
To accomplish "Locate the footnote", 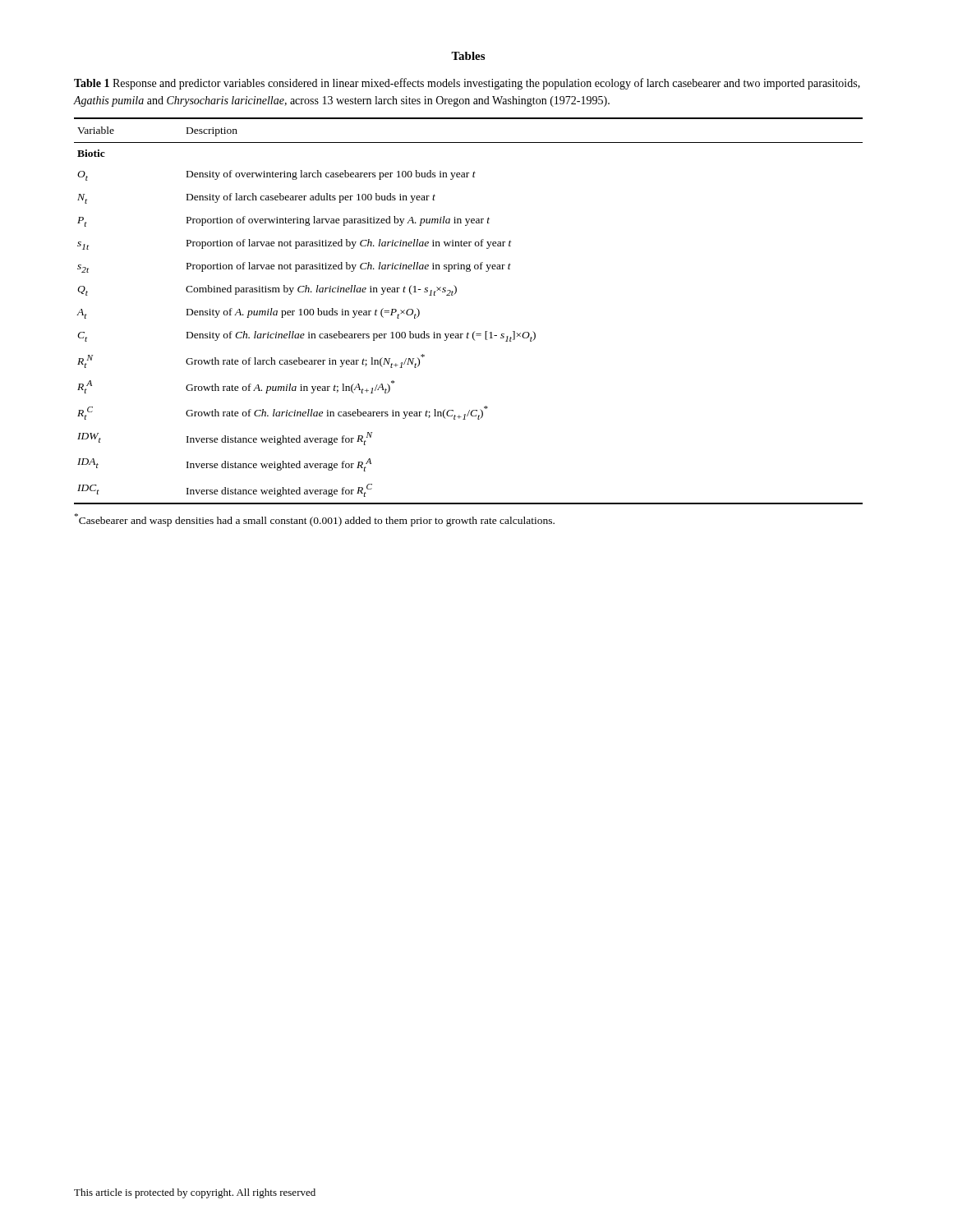I will tap(315, 519).
